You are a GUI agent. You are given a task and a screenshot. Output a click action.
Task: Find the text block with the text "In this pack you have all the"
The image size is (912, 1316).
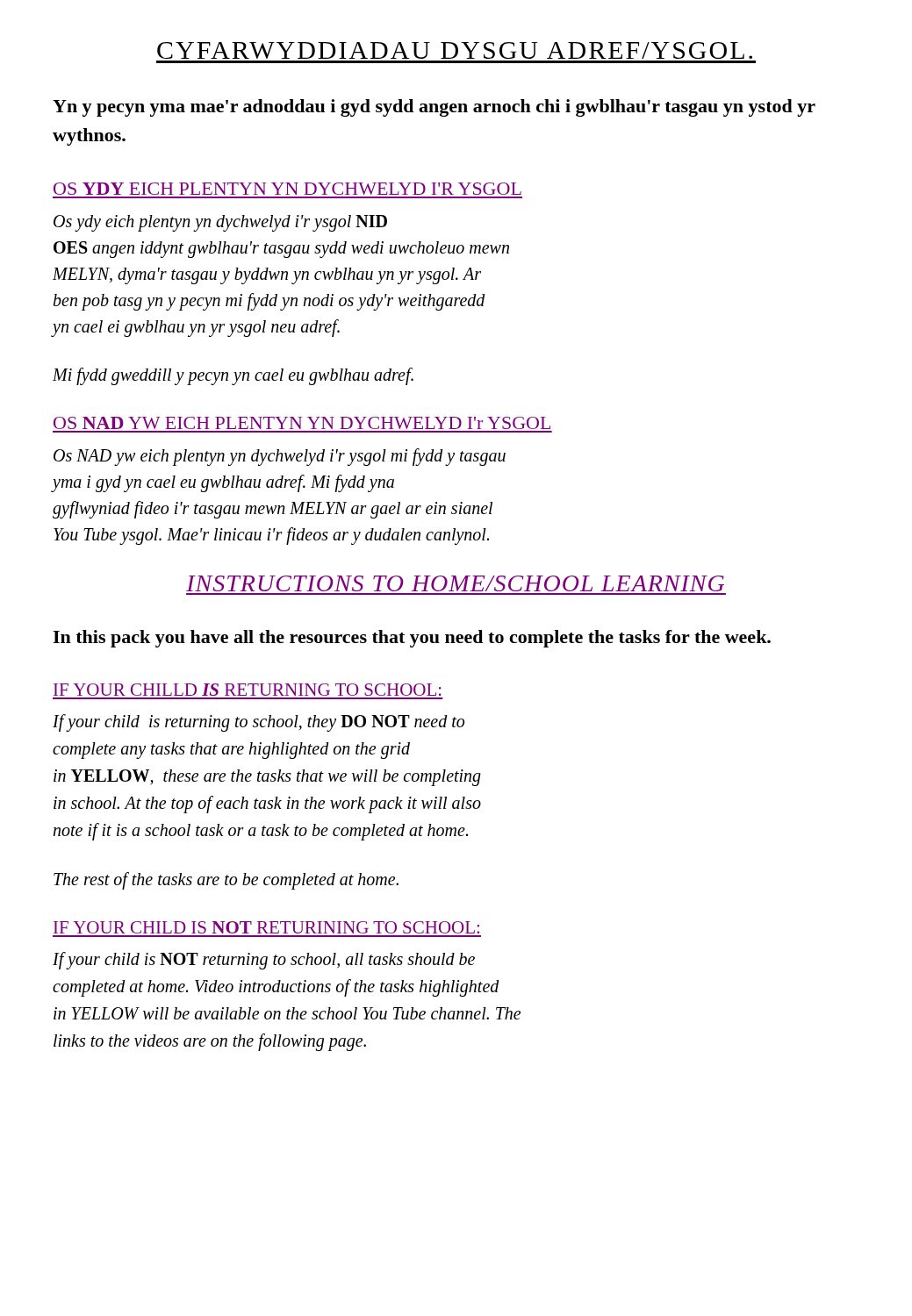412,636
